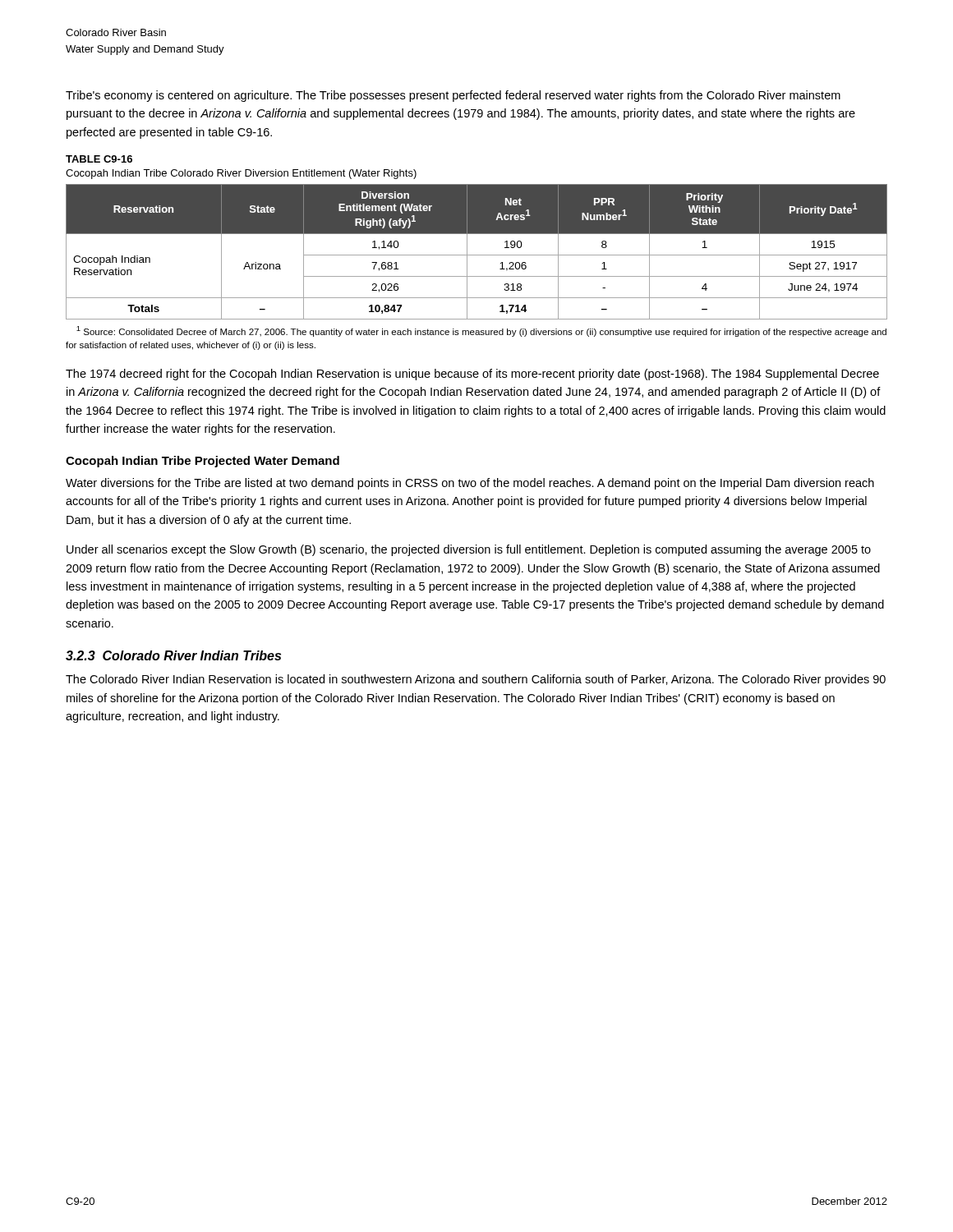Locate the block of text that opens with "The 1974 decreed"
This screenshot has height=1232, width=953.
click(476, 401)
